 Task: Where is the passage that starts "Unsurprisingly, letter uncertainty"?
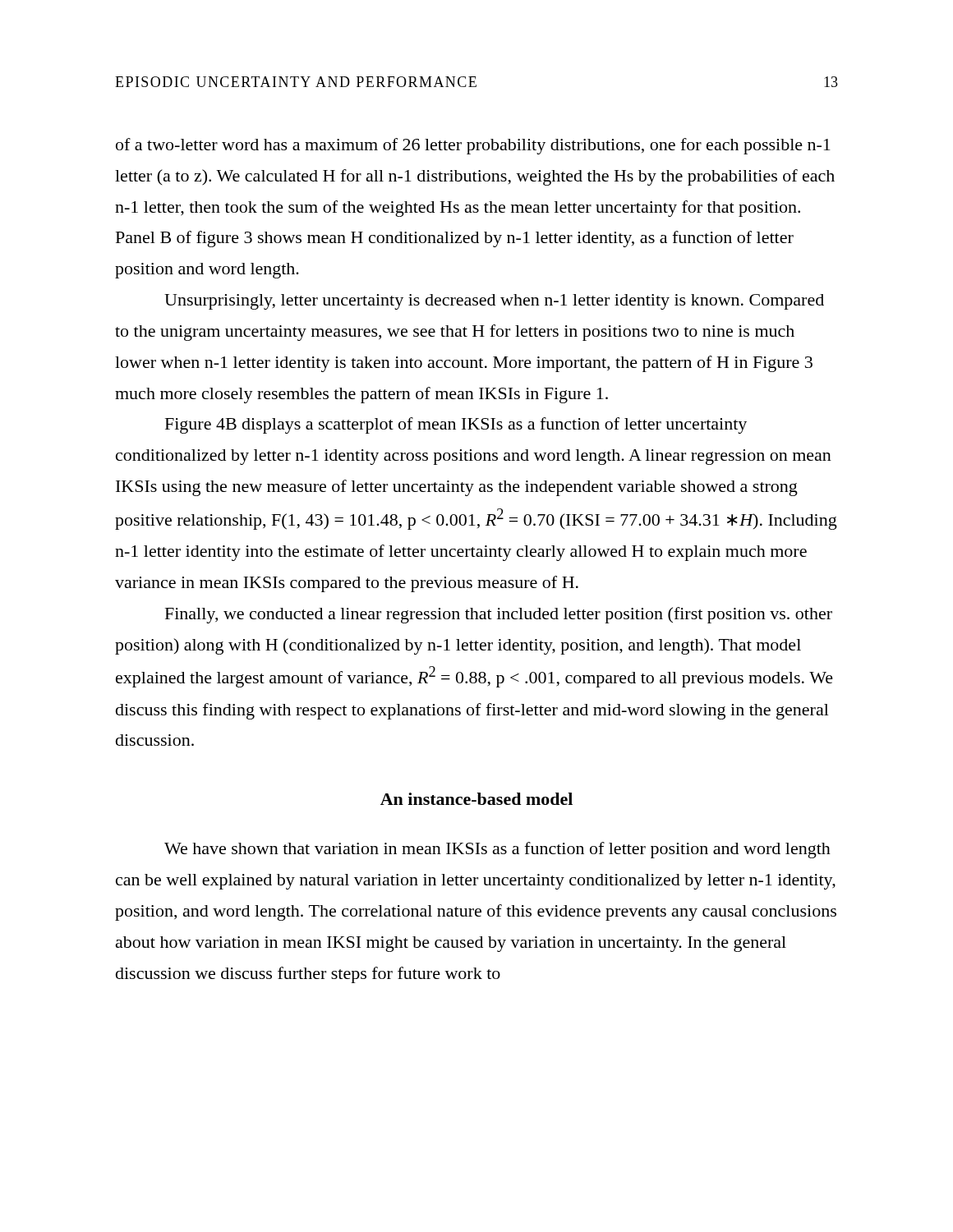click(470, 346)
